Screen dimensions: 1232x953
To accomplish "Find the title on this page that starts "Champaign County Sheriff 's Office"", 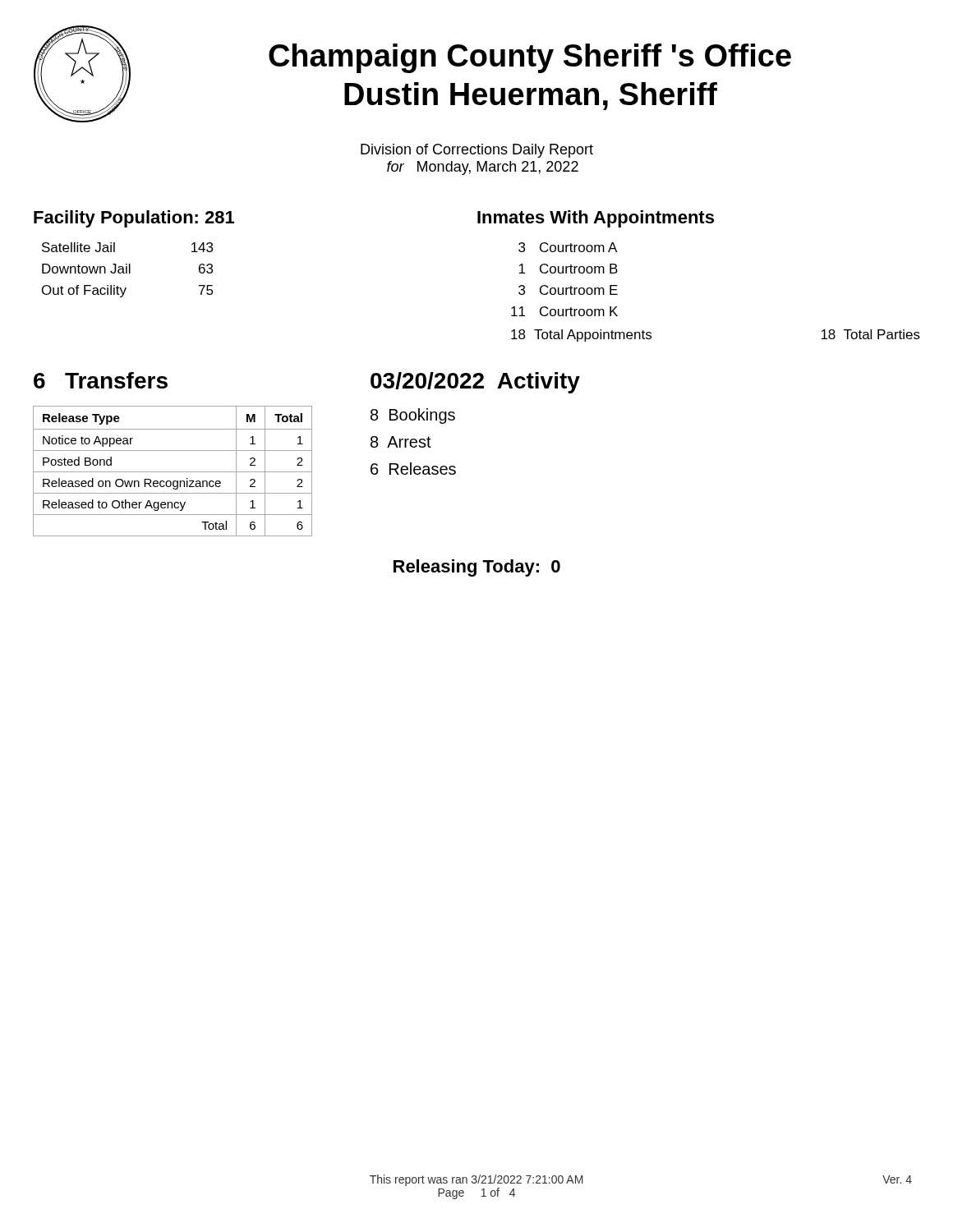I will [530, 76].
